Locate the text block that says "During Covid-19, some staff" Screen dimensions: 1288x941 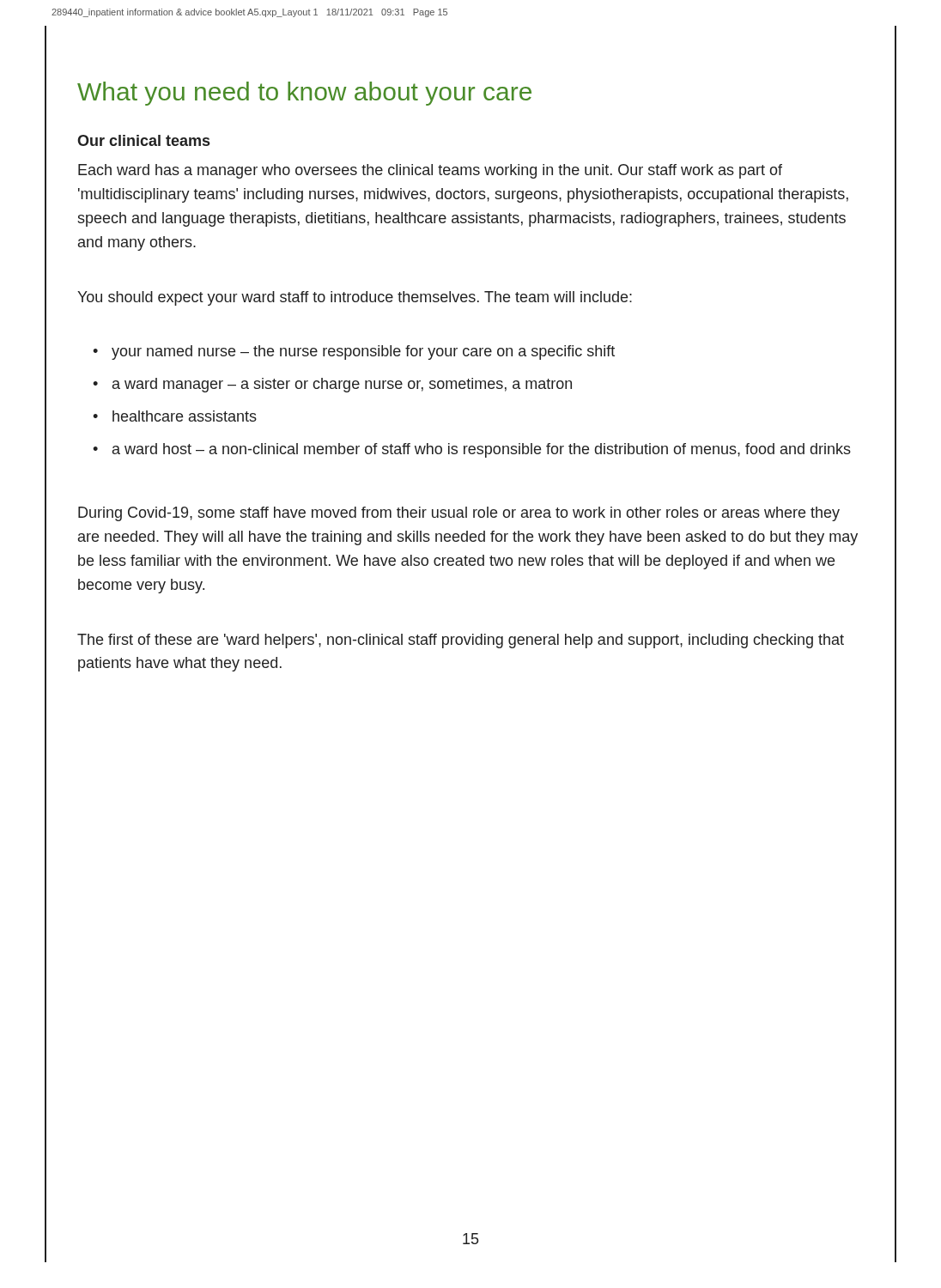click(x=468, y=549)
